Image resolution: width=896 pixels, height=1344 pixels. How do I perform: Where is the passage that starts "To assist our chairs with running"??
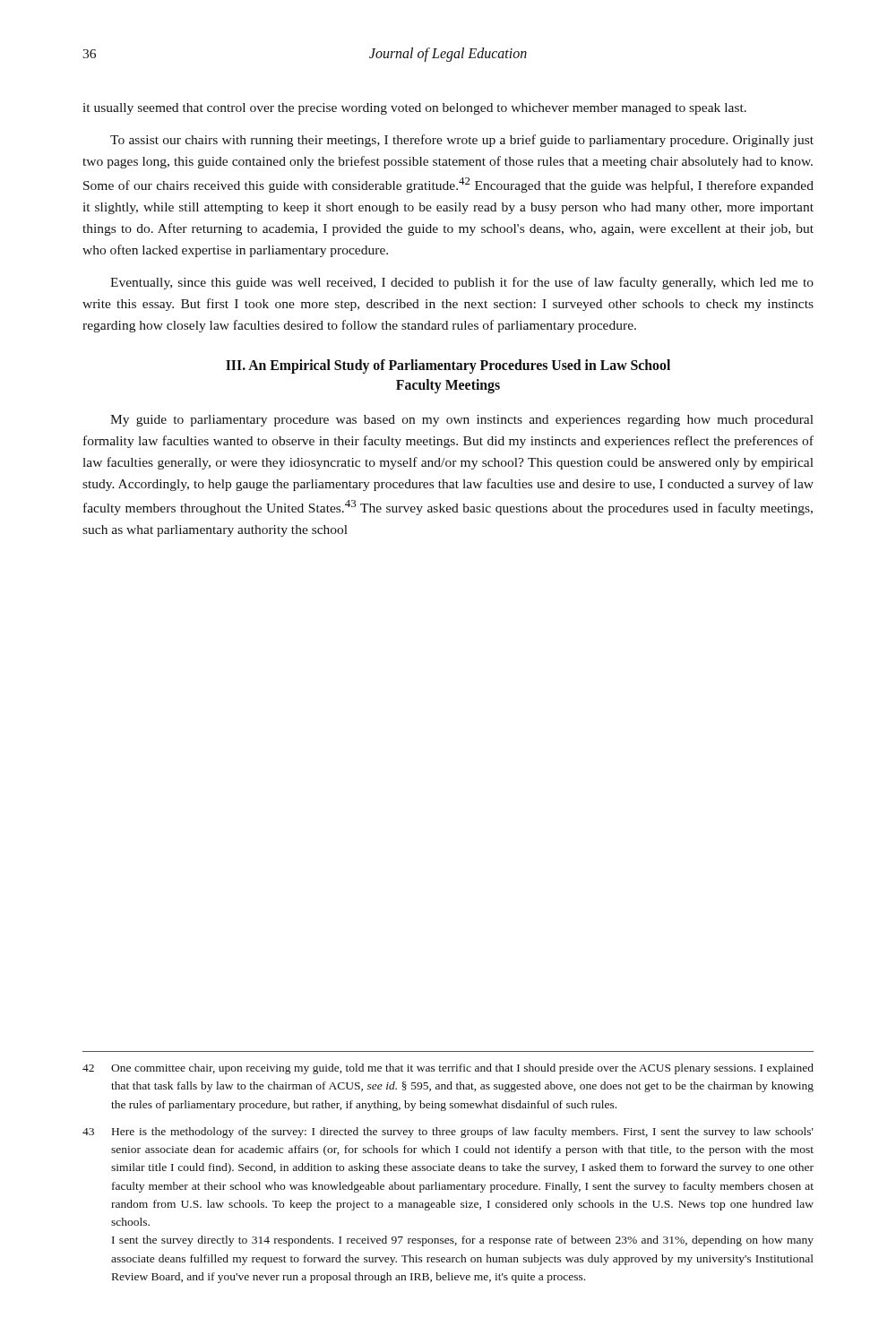pos(448,195)
